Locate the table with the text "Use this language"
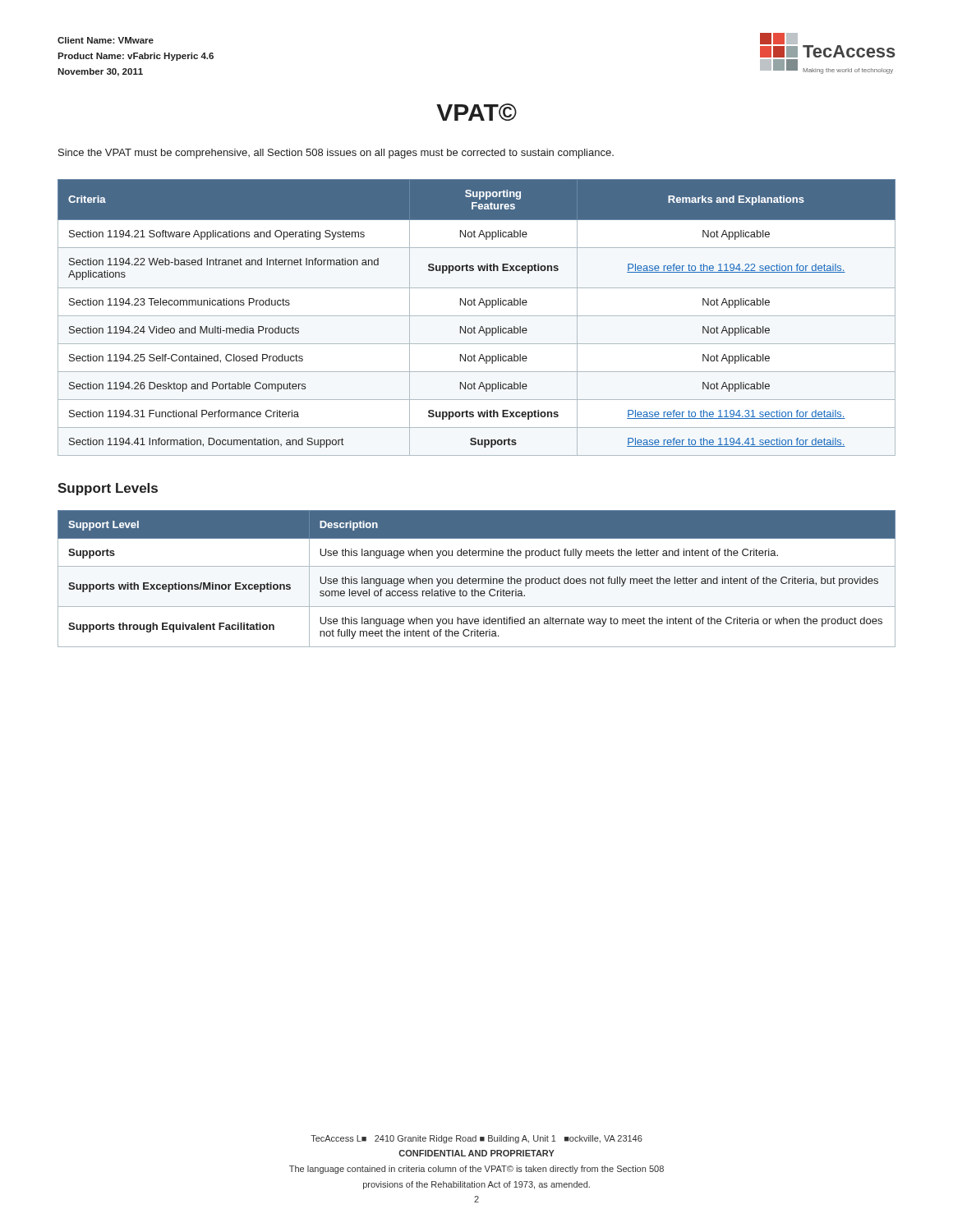Viewport: 953px width, 1232px height. click(476, 578)
